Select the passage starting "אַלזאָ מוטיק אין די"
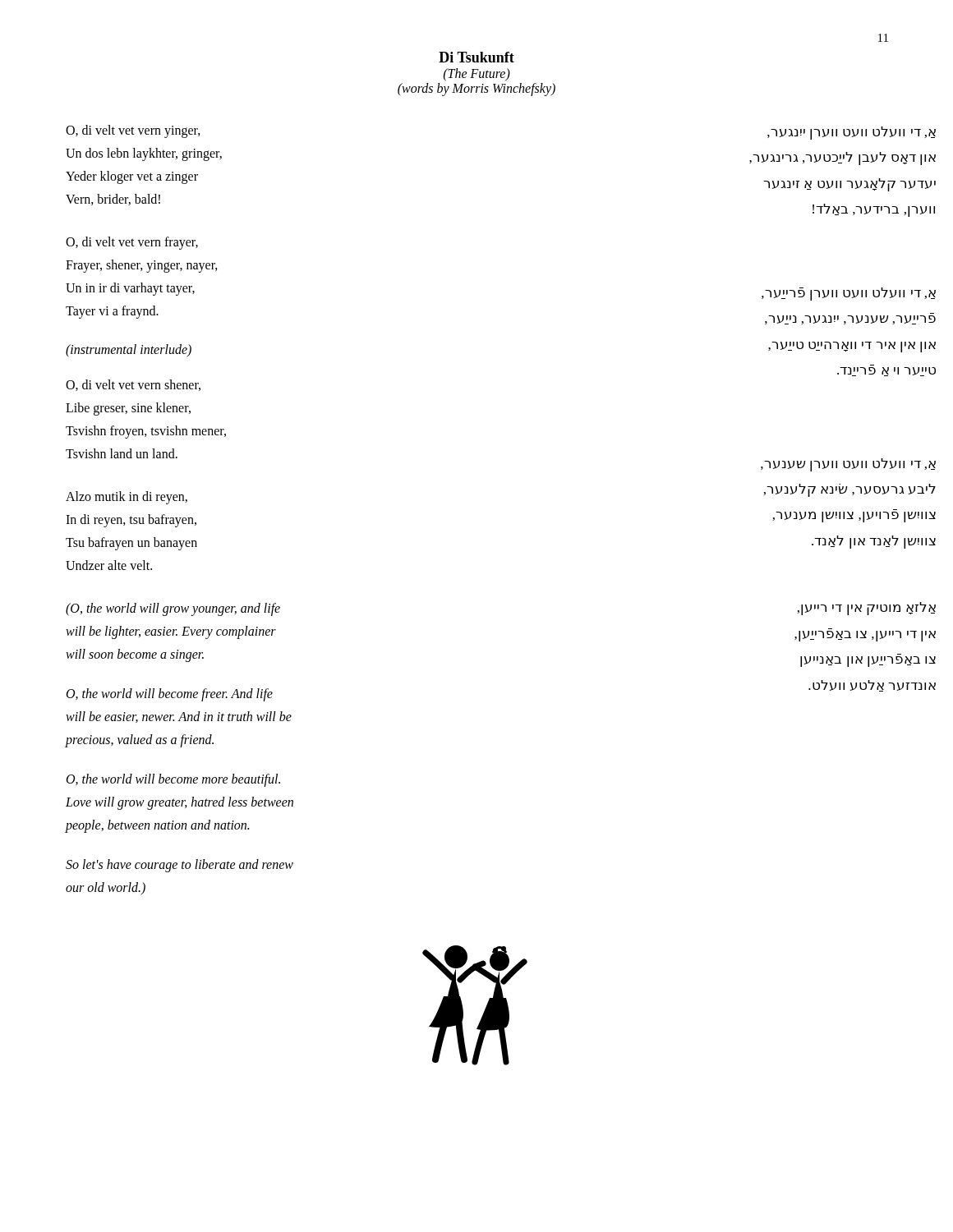Viewport: 953px width, 1232px height. [866, 609]
